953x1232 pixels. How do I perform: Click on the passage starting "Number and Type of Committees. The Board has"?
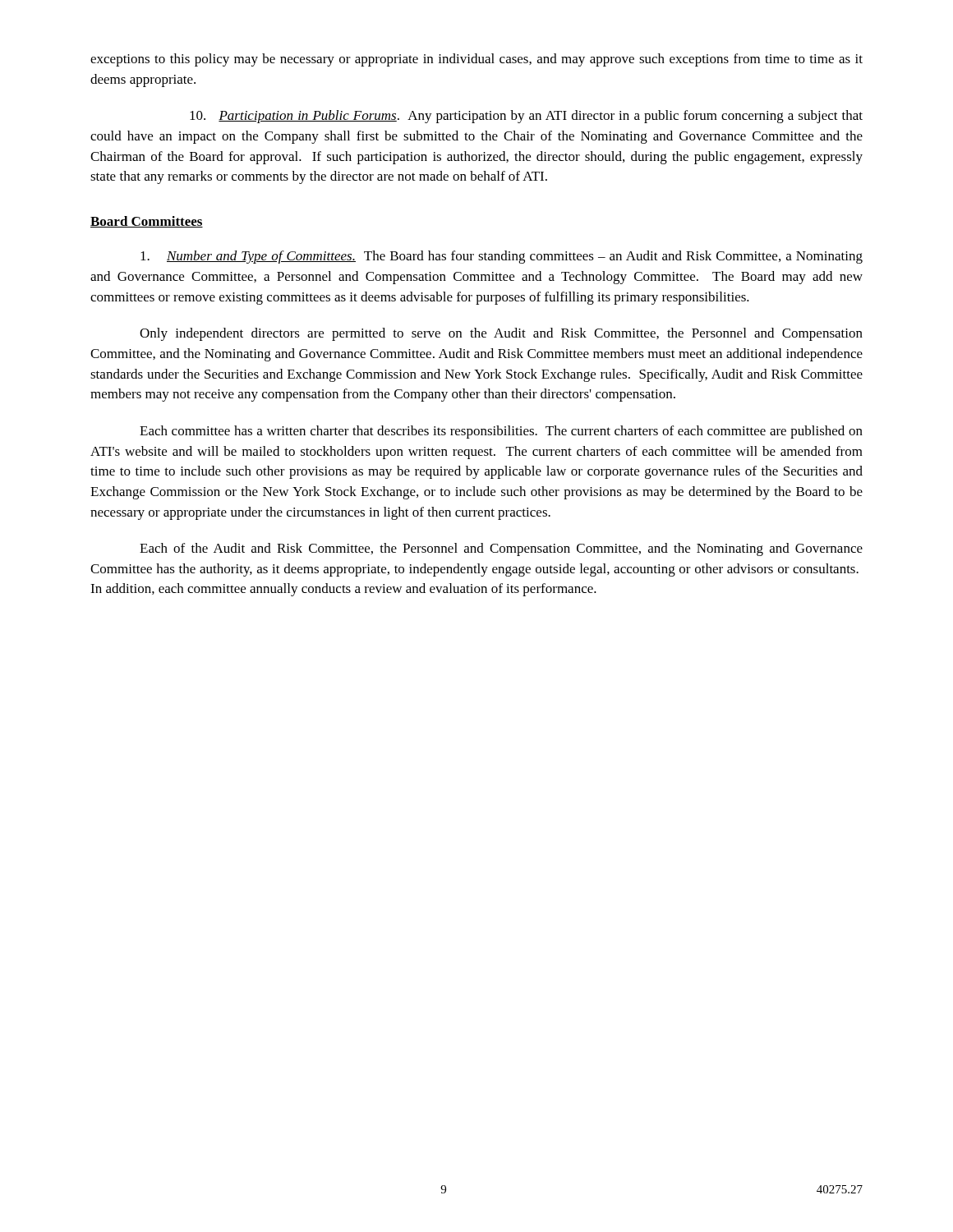476,277
